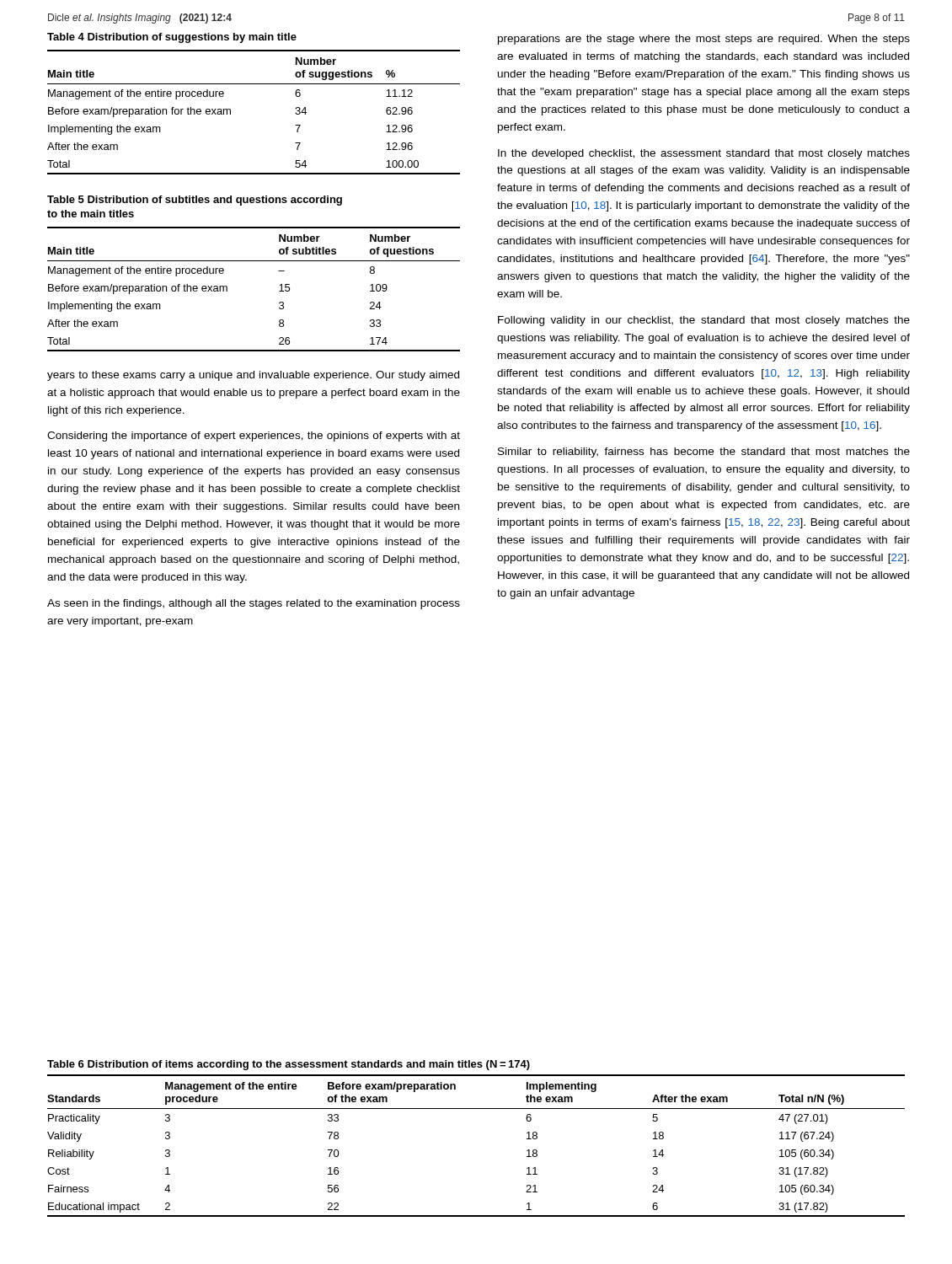Click the passage that begins "In the developed checklist, the"

point(703,223)
